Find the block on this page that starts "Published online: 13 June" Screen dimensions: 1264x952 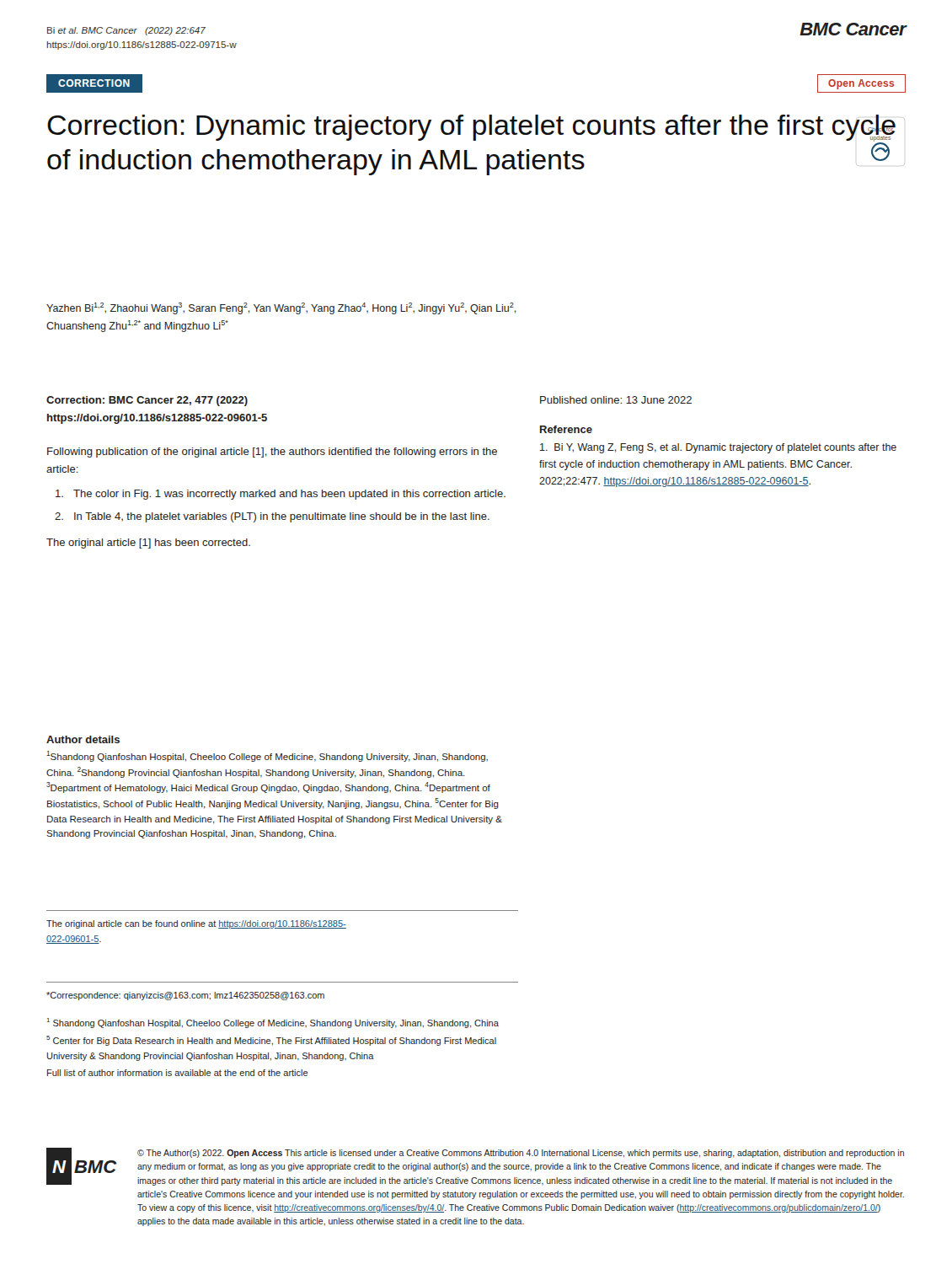(x=616, y=400)
